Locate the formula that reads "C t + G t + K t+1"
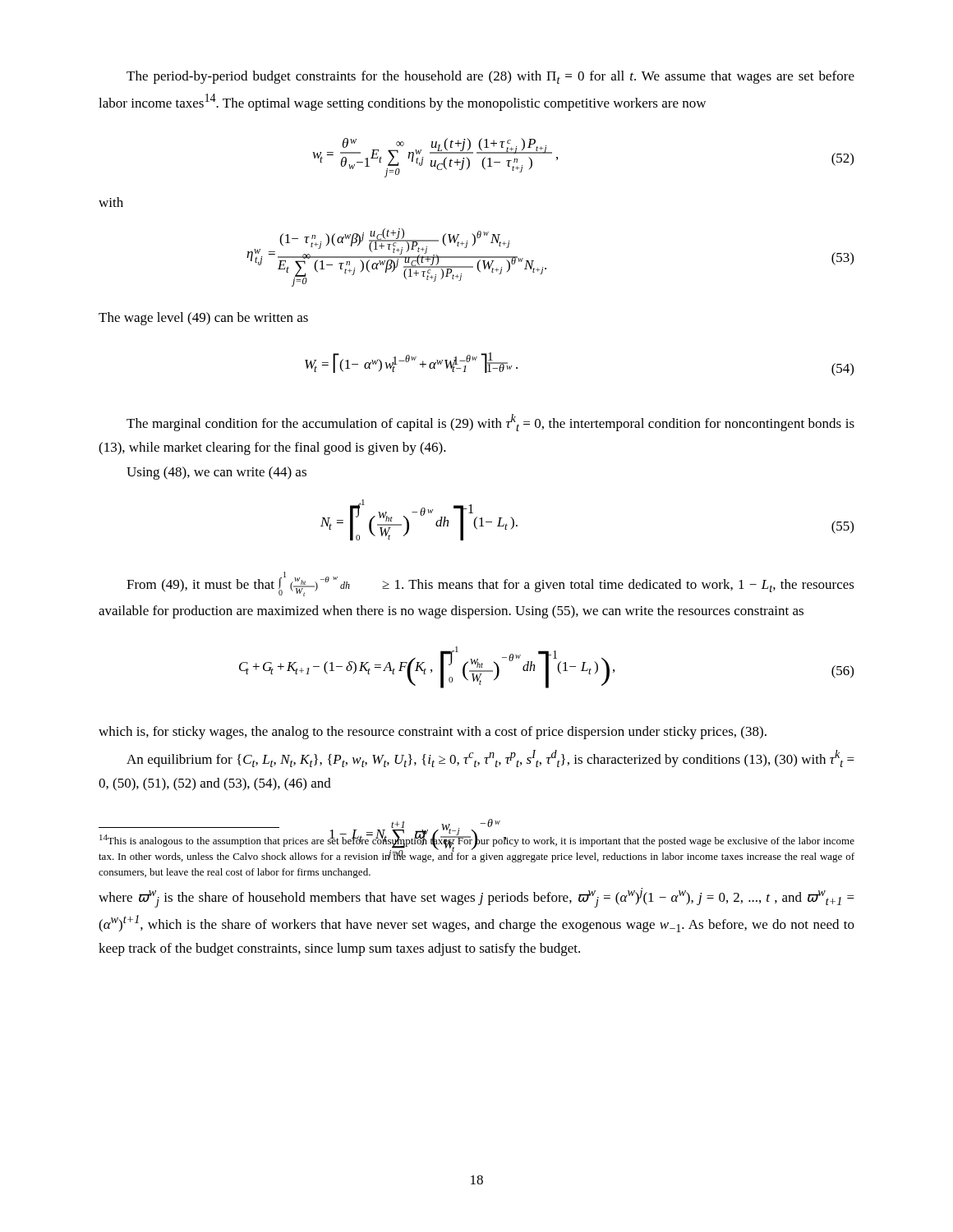The width and height of the screenshot is (953, 1232). (546, 672)
